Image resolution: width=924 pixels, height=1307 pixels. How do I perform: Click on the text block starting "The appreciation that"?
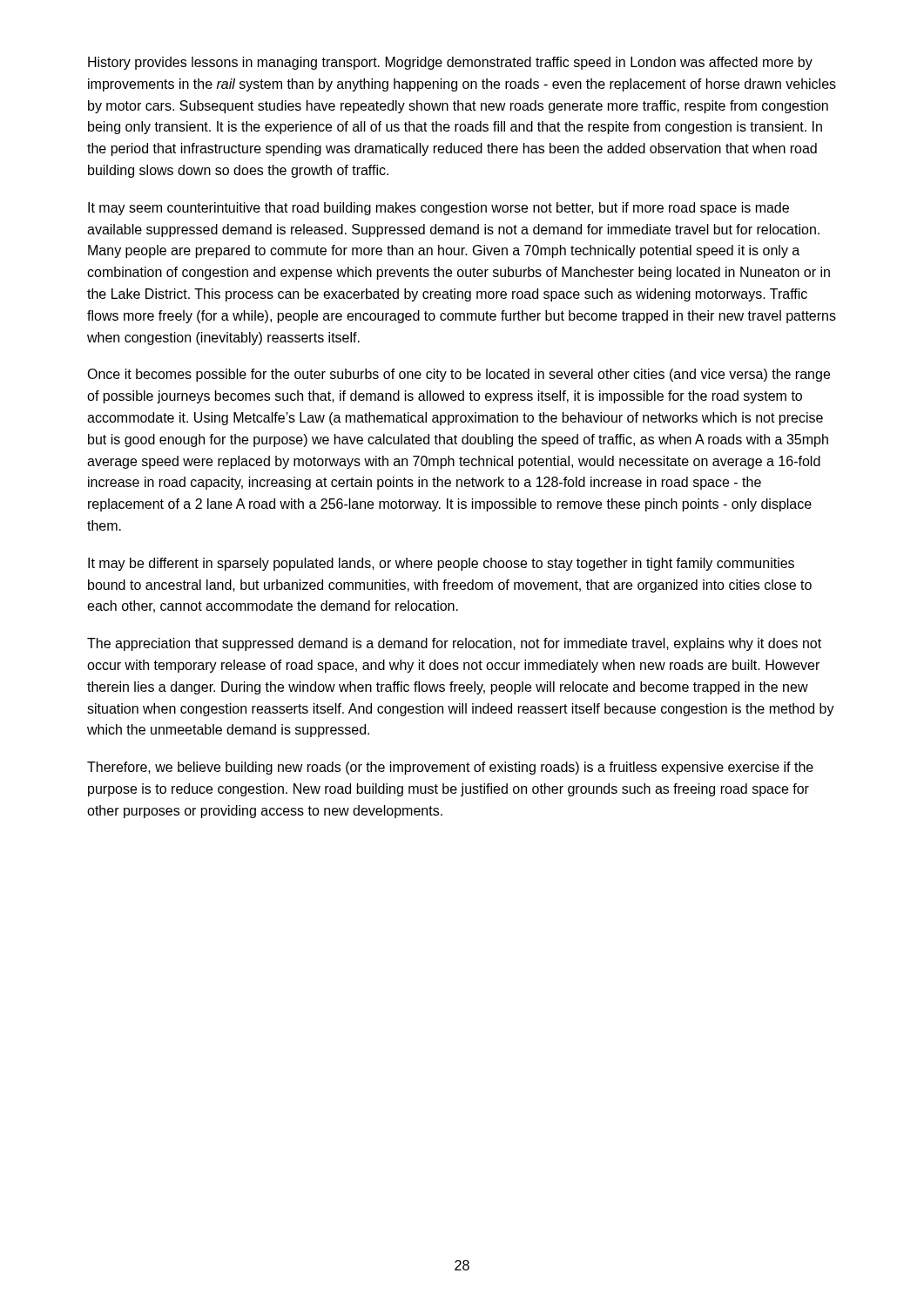[460, 687]
